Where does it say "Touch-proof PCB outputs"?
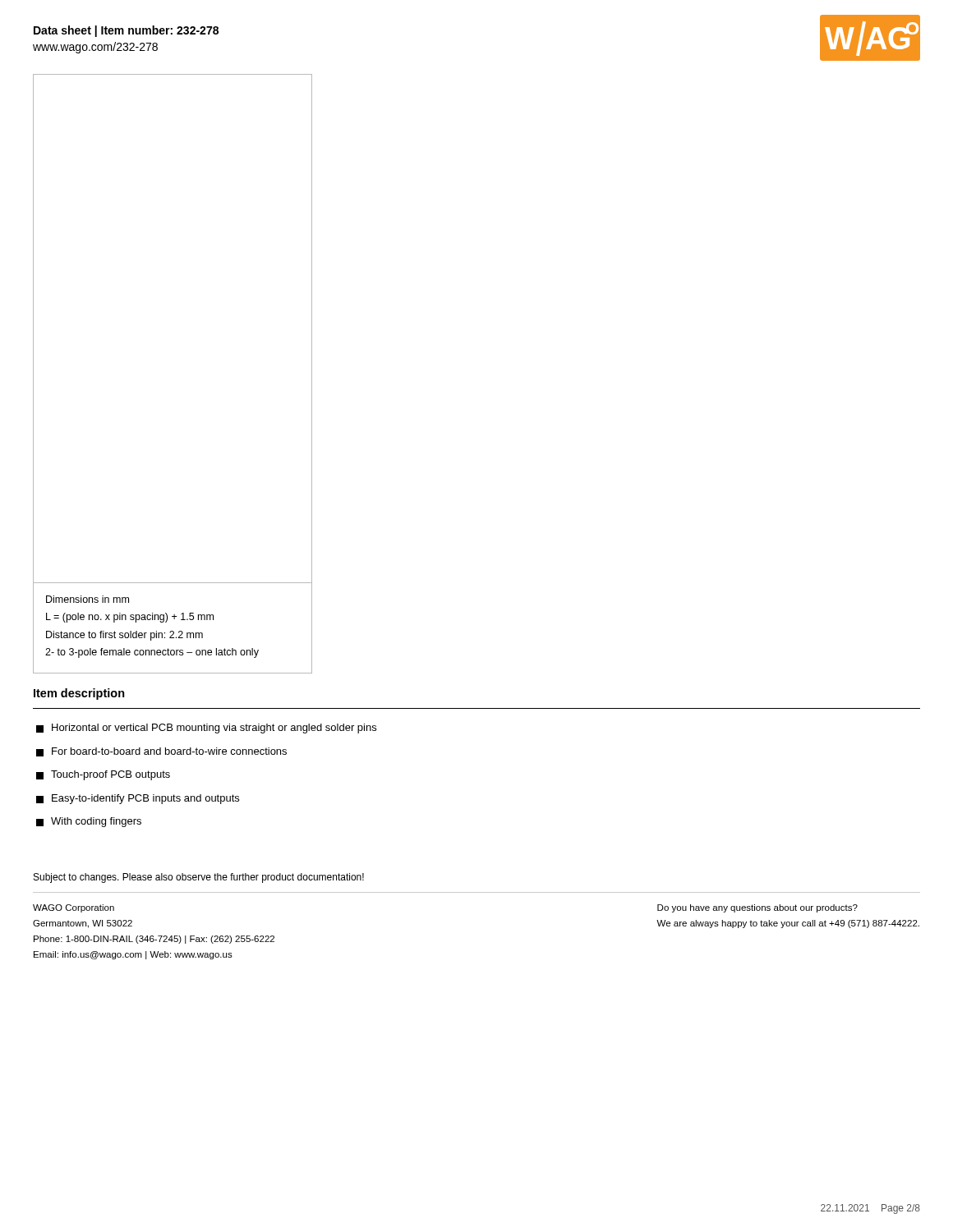Viewport: 953px width, 1232px height. click(102, 775)
